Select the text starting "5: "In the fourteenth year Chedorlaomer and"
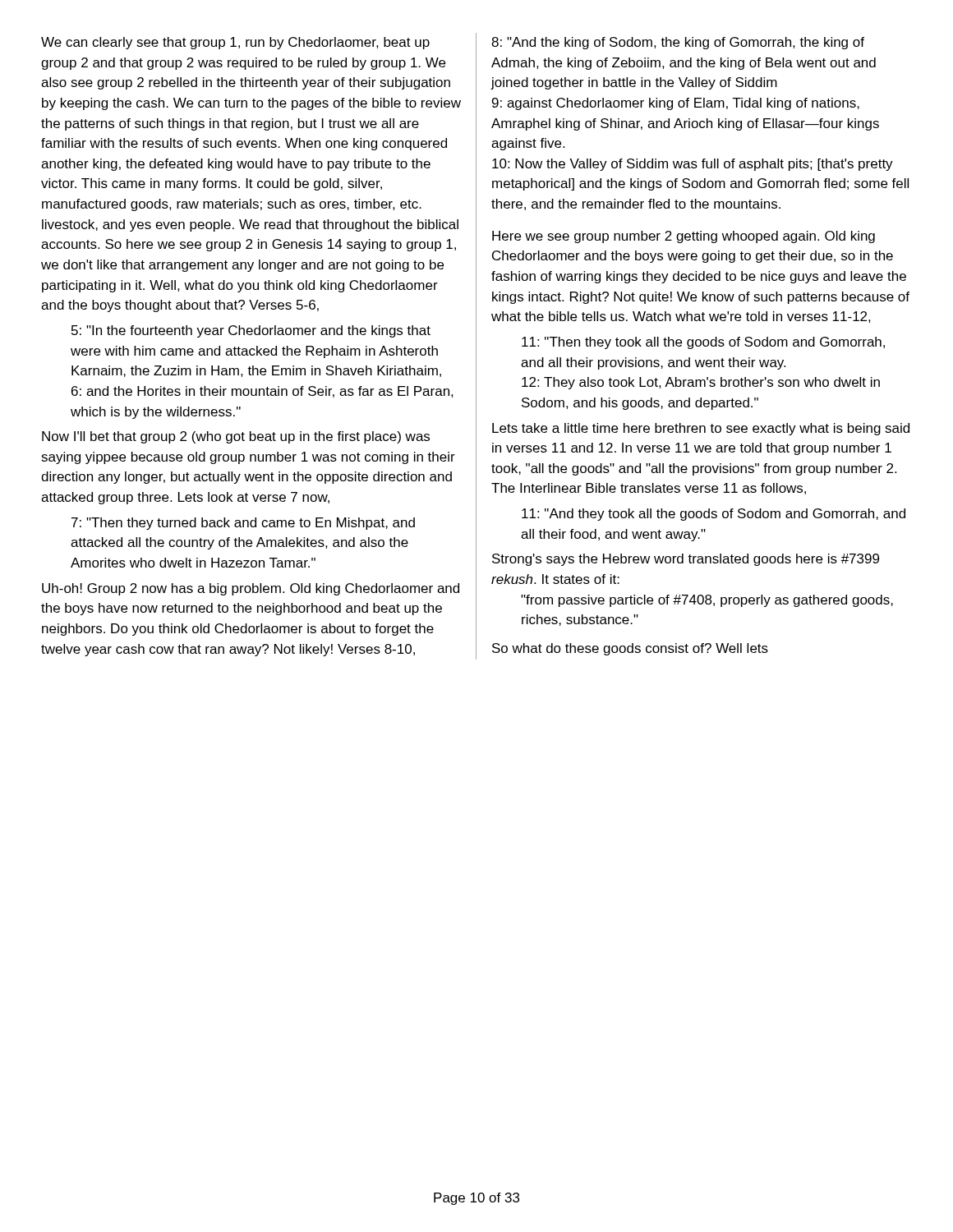 pyautogui.click(x=262, y=371)
